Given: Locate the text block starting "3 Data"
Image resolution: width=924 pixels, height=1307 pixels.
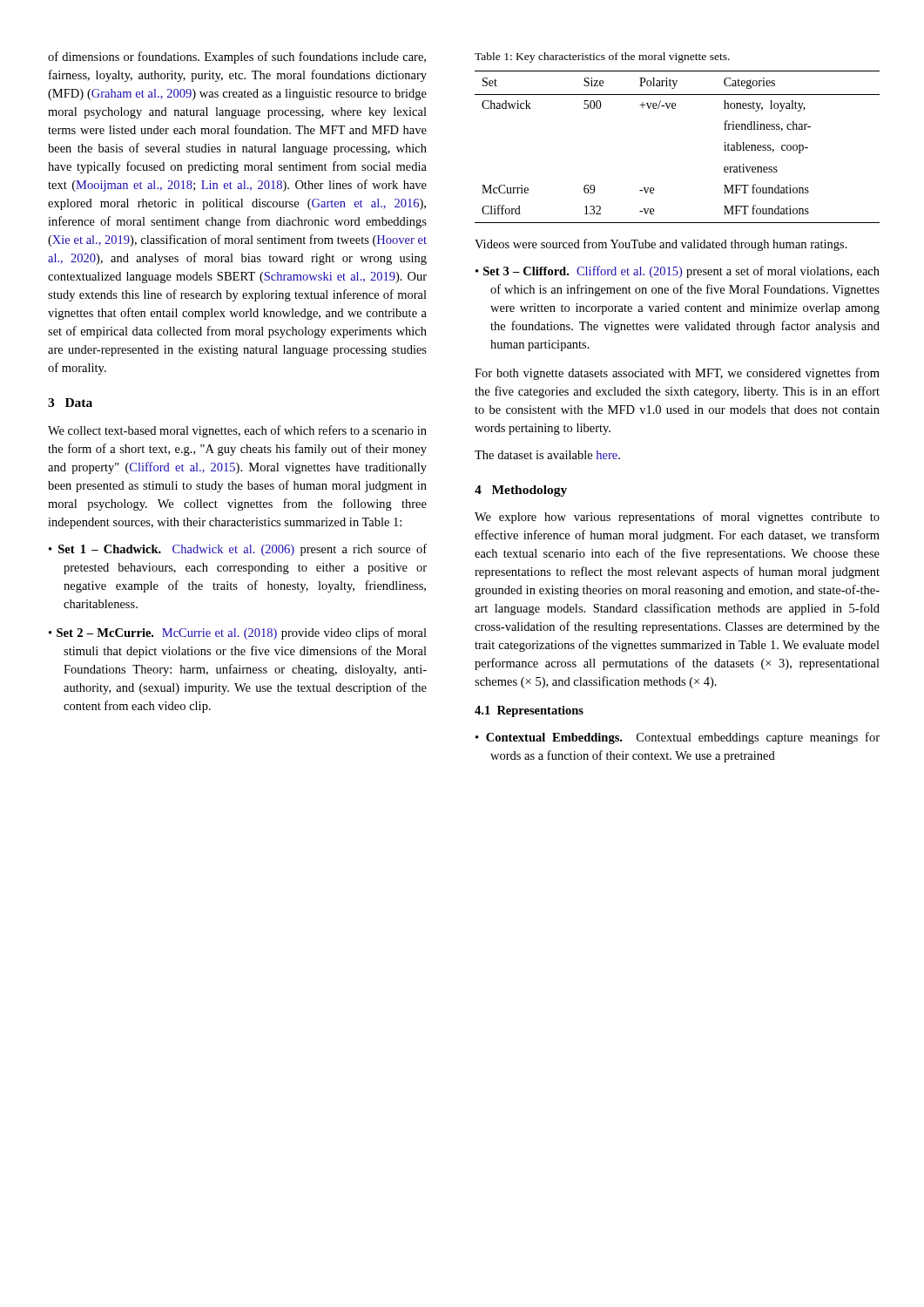Looking at the screenshot, I should click(x=70, y=402).
